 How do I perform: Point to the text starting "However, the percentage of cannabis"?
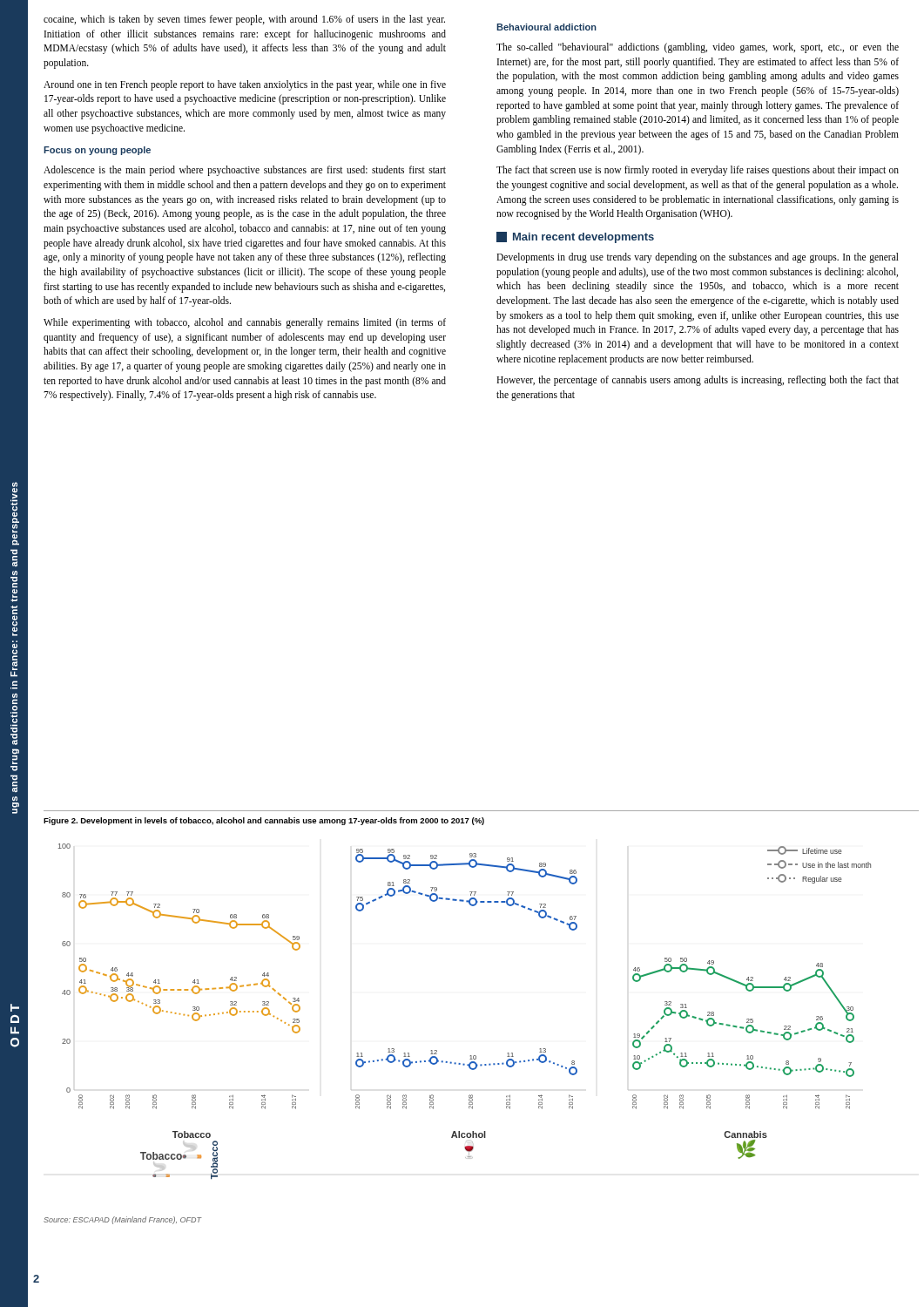point(698,388)
